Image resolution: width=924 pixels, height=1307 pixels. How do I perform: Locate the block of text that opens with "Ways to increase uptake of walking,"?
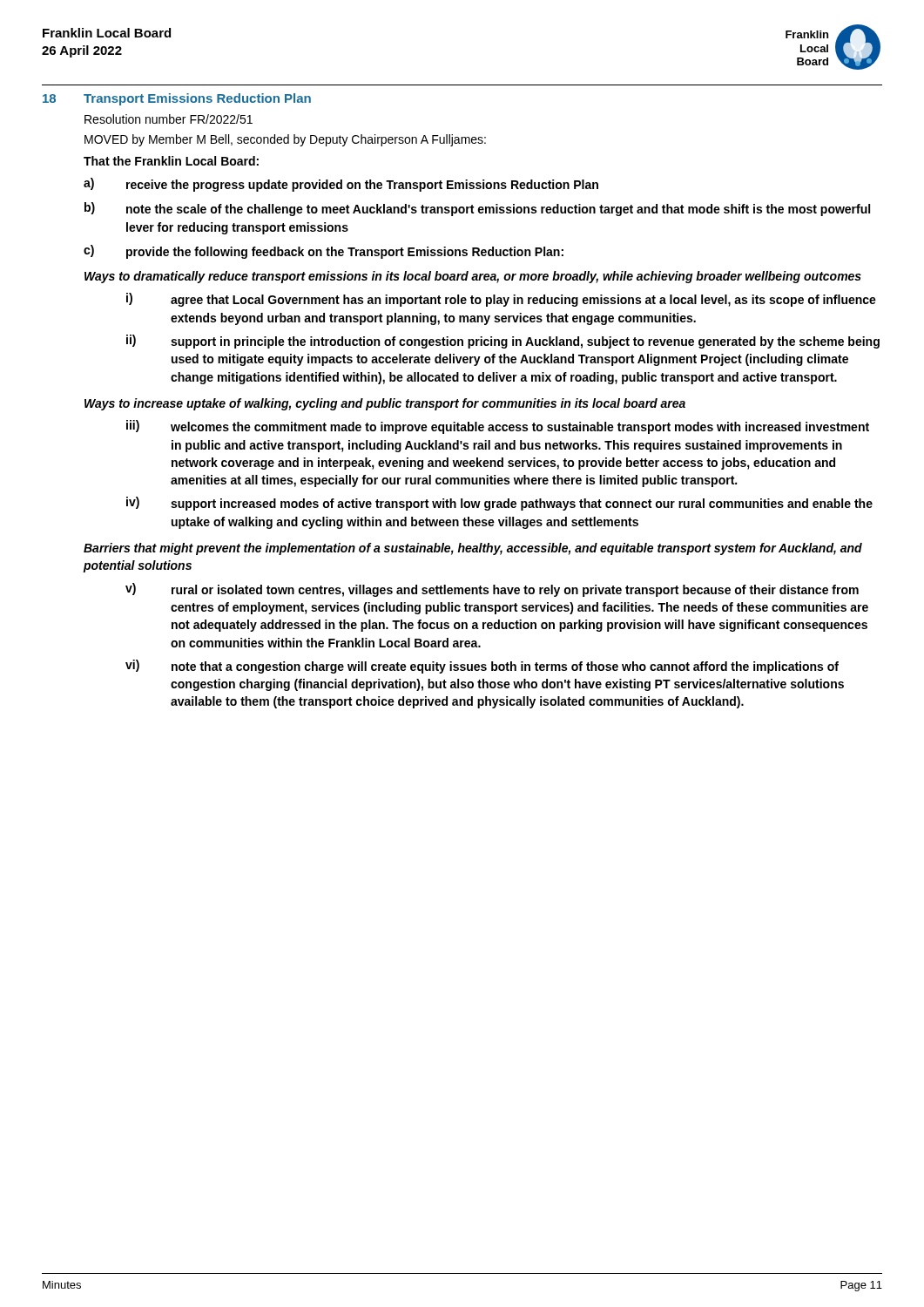coord(385,403)
